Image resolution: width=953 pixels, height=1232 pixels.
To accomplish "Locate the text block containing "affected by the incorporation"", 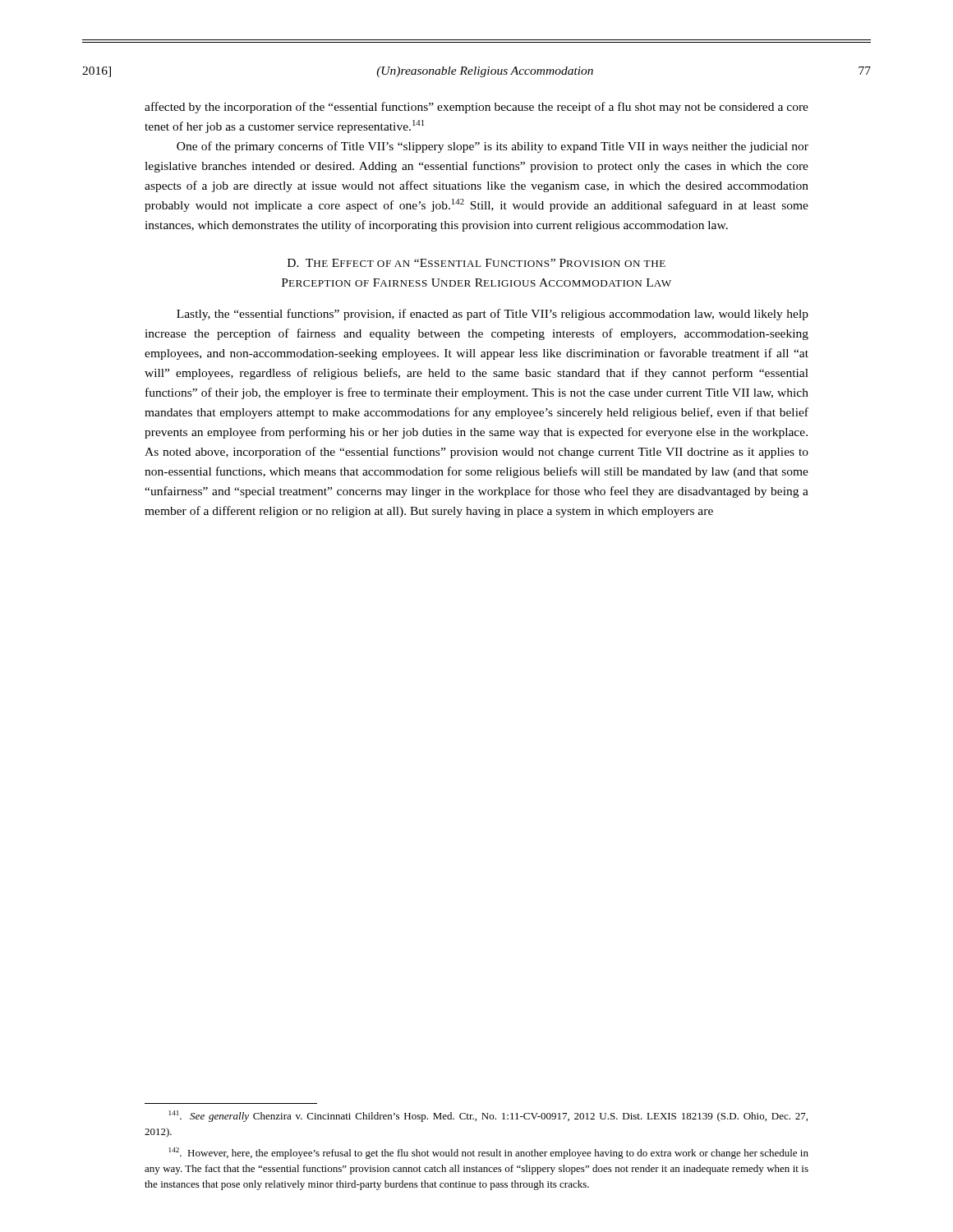I will coord(476,117).
